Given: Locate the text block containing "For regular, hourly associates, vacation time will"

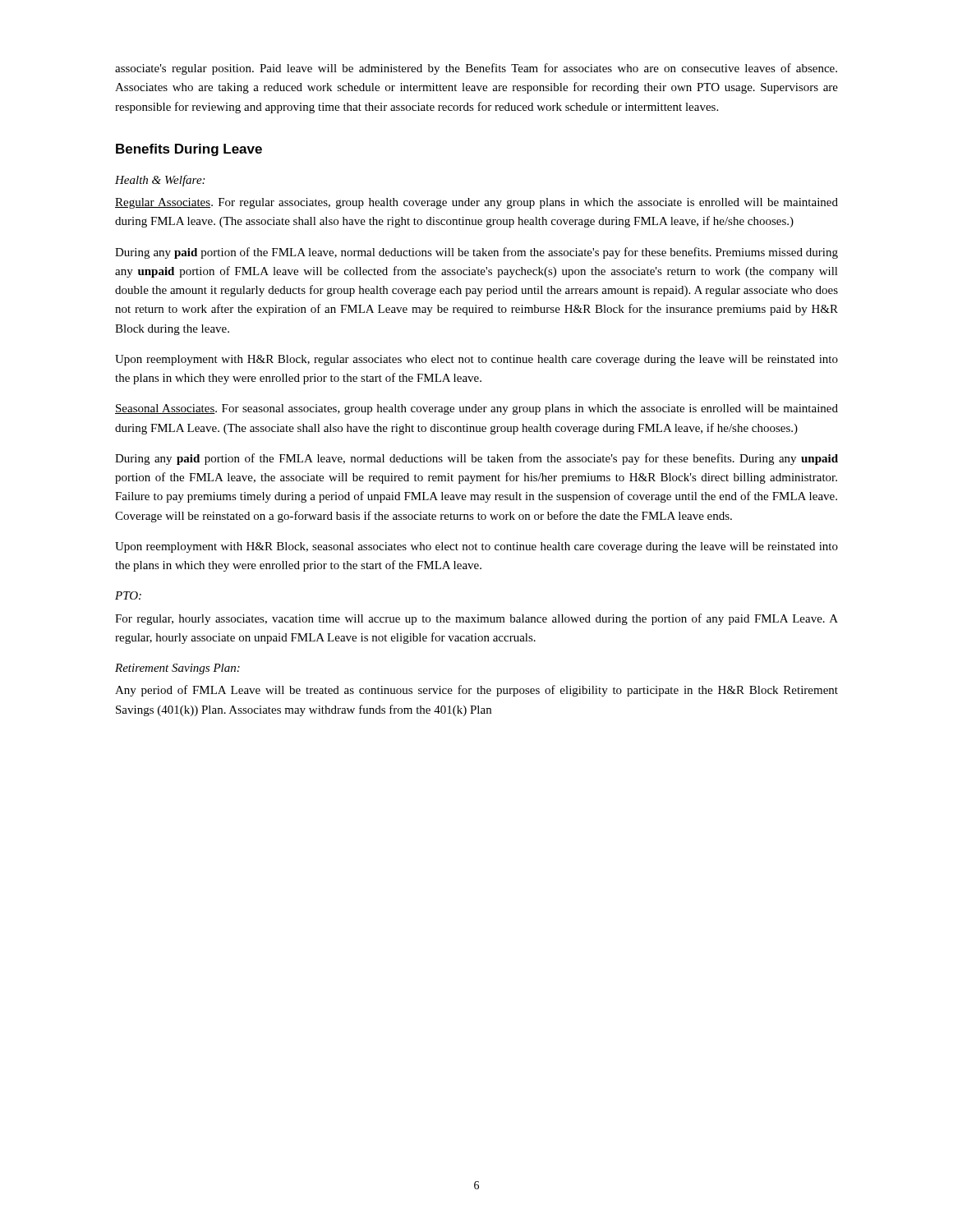Looking at the screenshot, I should [476, 628].
